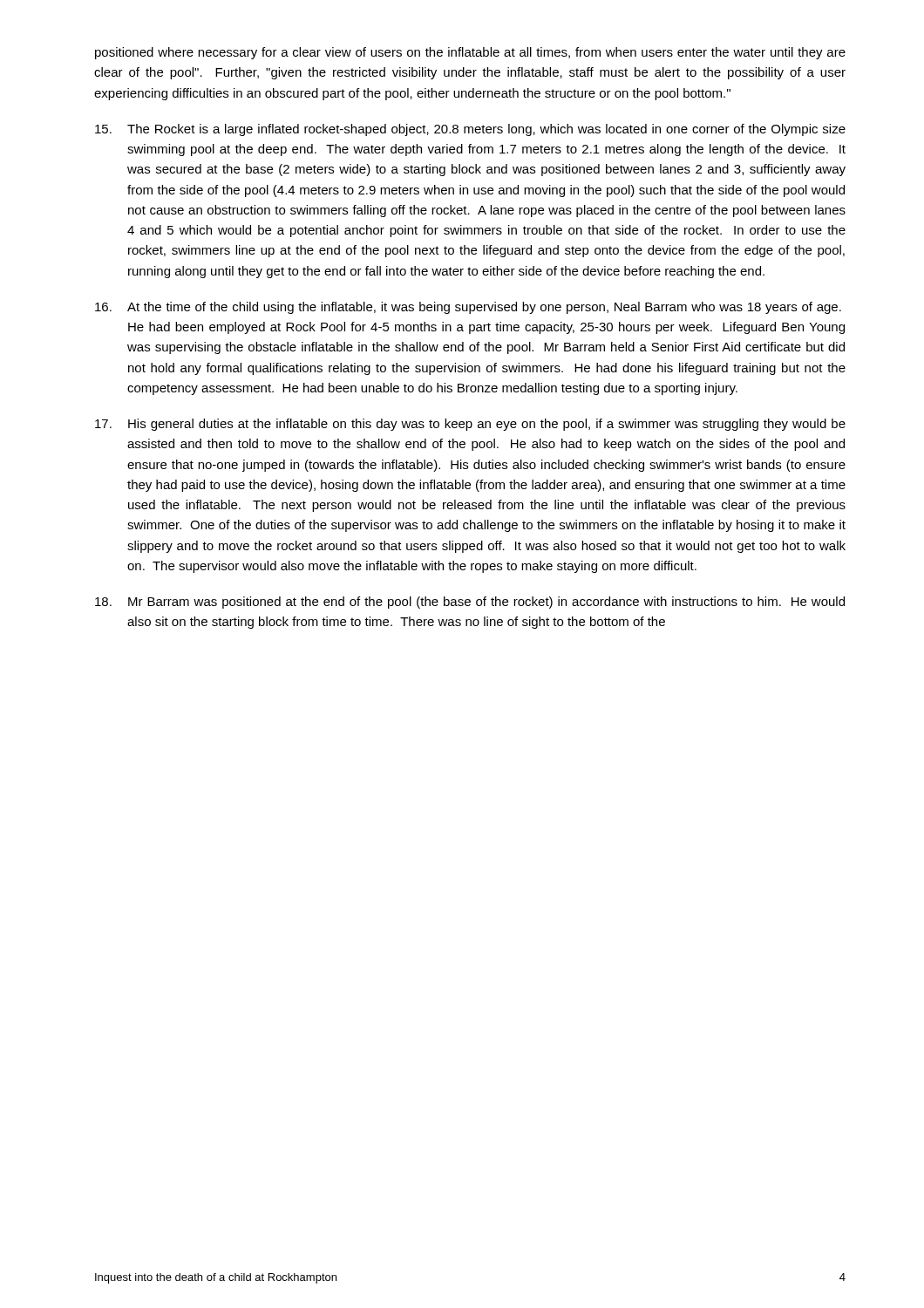Find the block starting "15. The Rocket is a large inflated"
The height and width of the screenshot is (1308, 924).
[470, 199]
